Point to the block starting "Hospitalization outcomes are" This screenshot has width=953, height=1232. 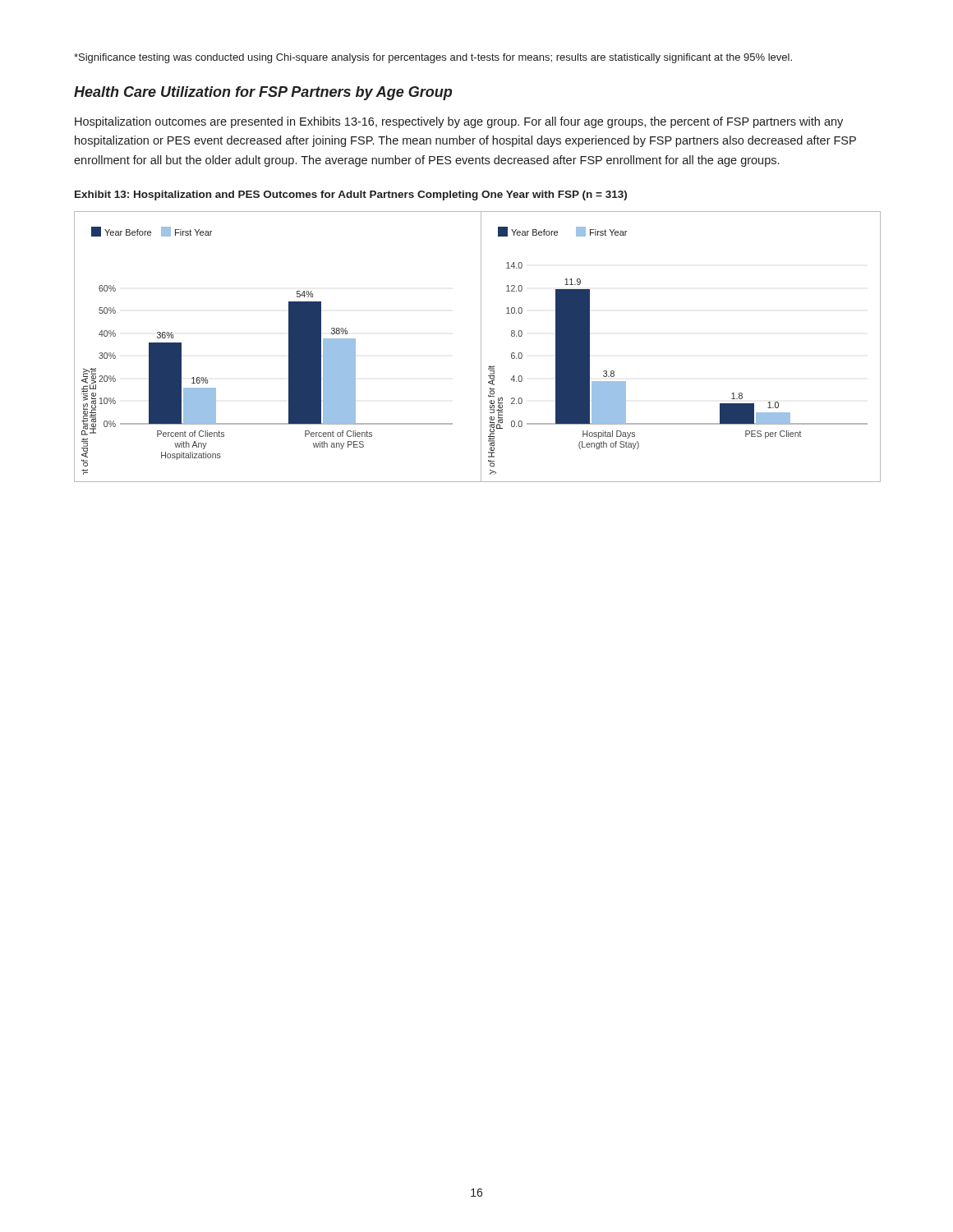465,141
